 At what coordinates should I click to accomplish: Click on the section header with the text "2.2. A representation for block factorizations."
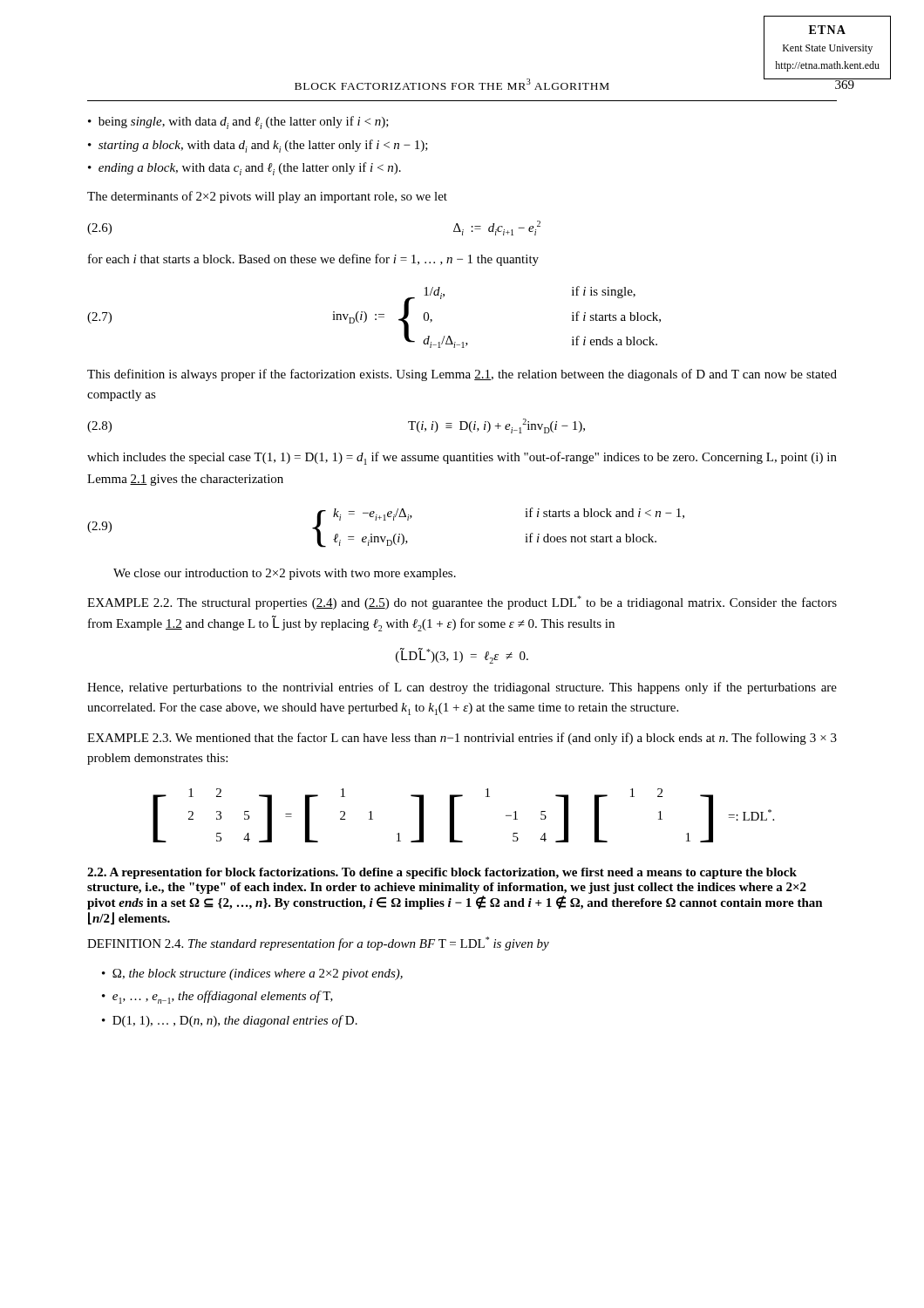coord(455,895)
